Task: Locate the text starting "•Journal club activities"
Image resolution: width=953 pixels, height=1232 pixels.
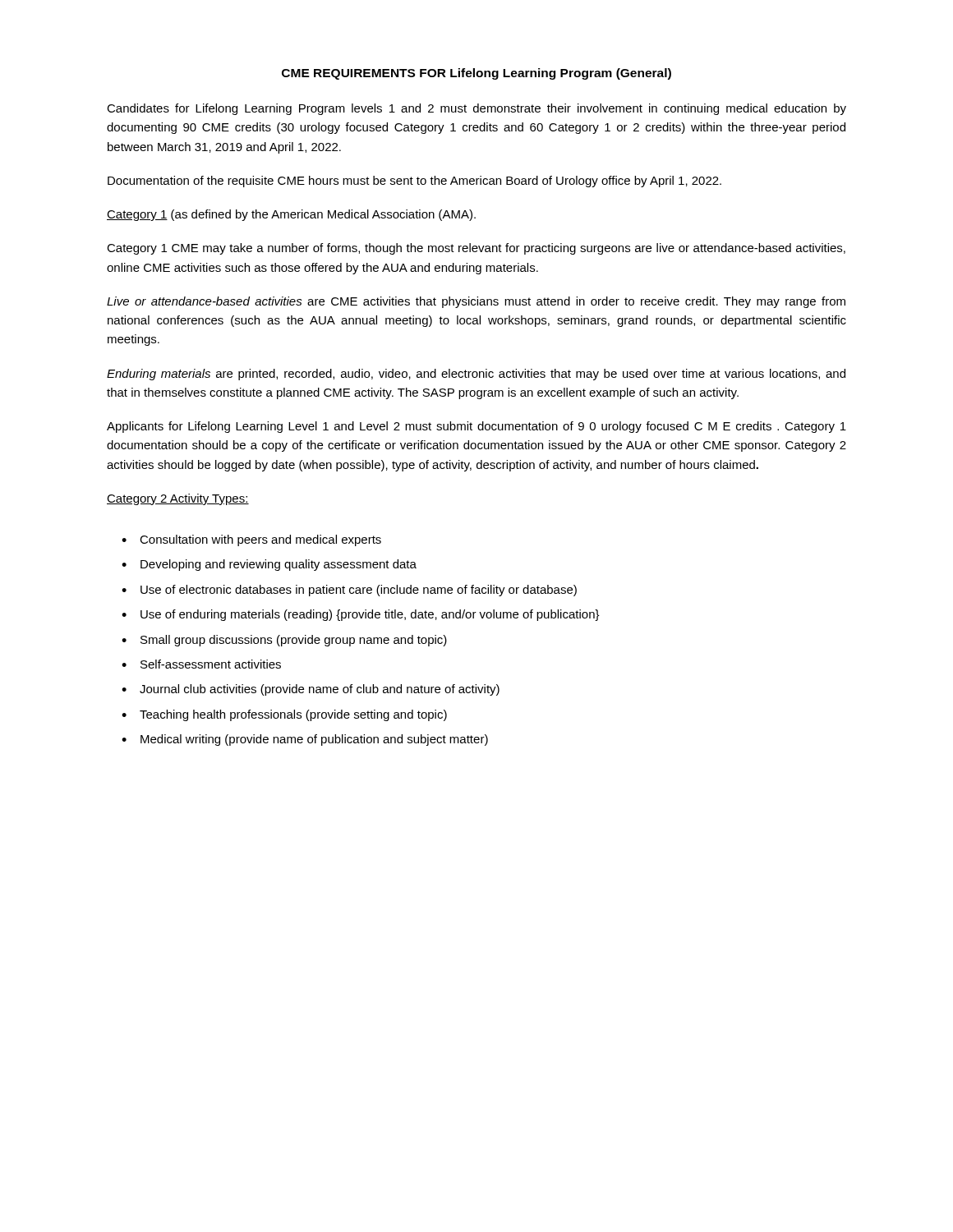Action: tap(484, 690)
